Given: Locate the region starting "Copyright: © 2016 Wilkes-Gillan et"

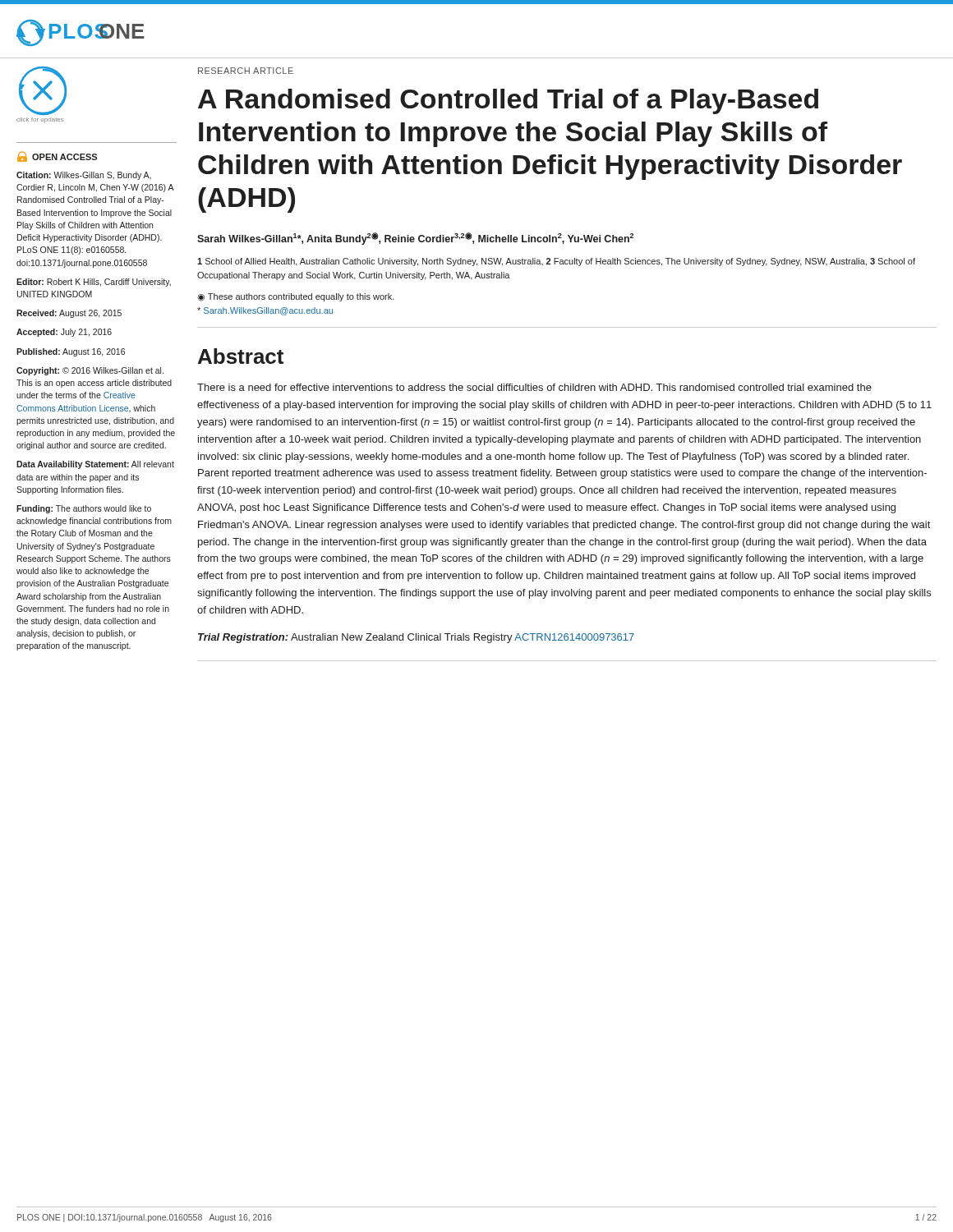Looking at the screenshot, I should point(96,408).
